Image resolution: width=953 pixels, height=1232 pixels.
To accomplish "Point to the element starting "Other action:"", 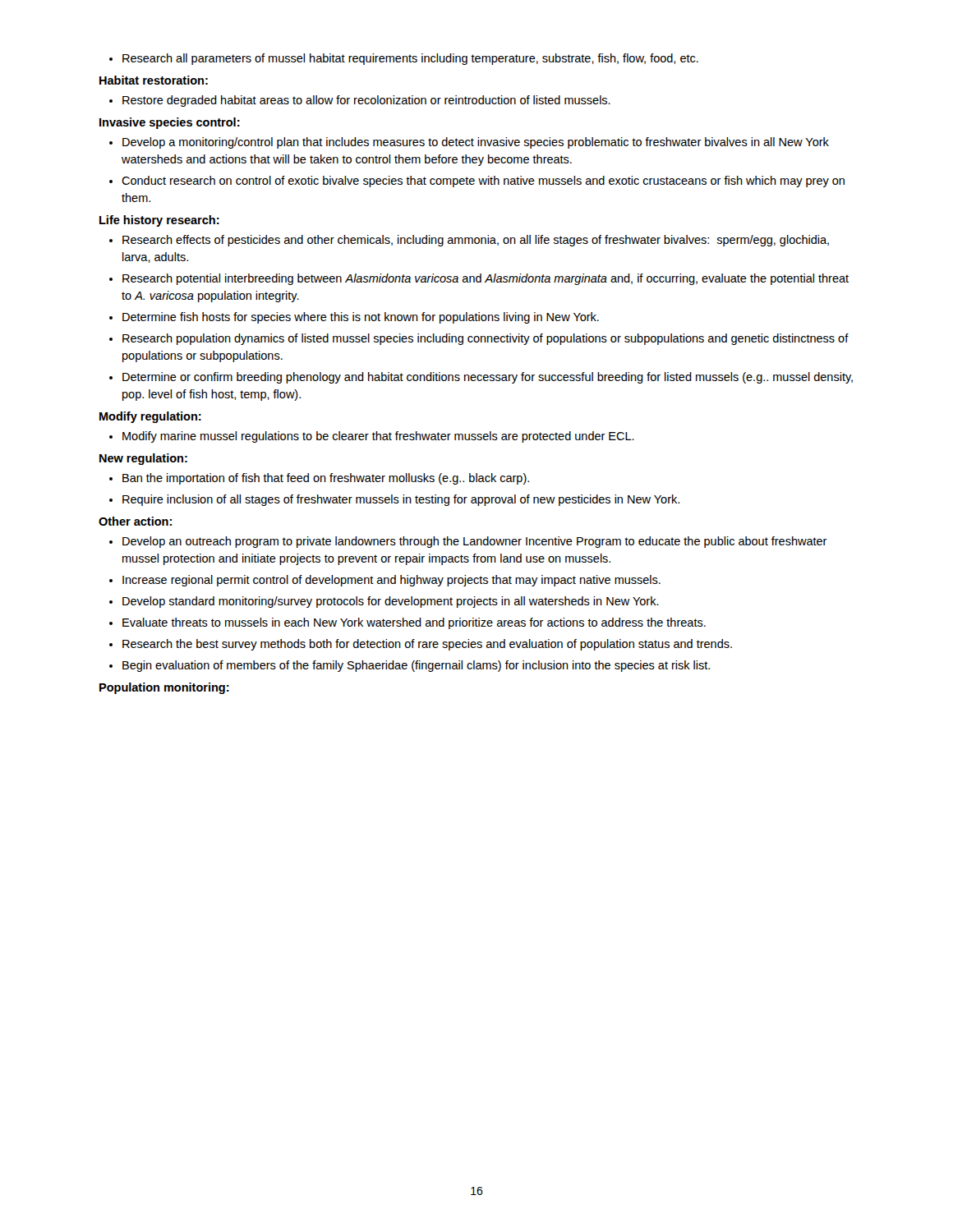I will (x=136, y=522).
